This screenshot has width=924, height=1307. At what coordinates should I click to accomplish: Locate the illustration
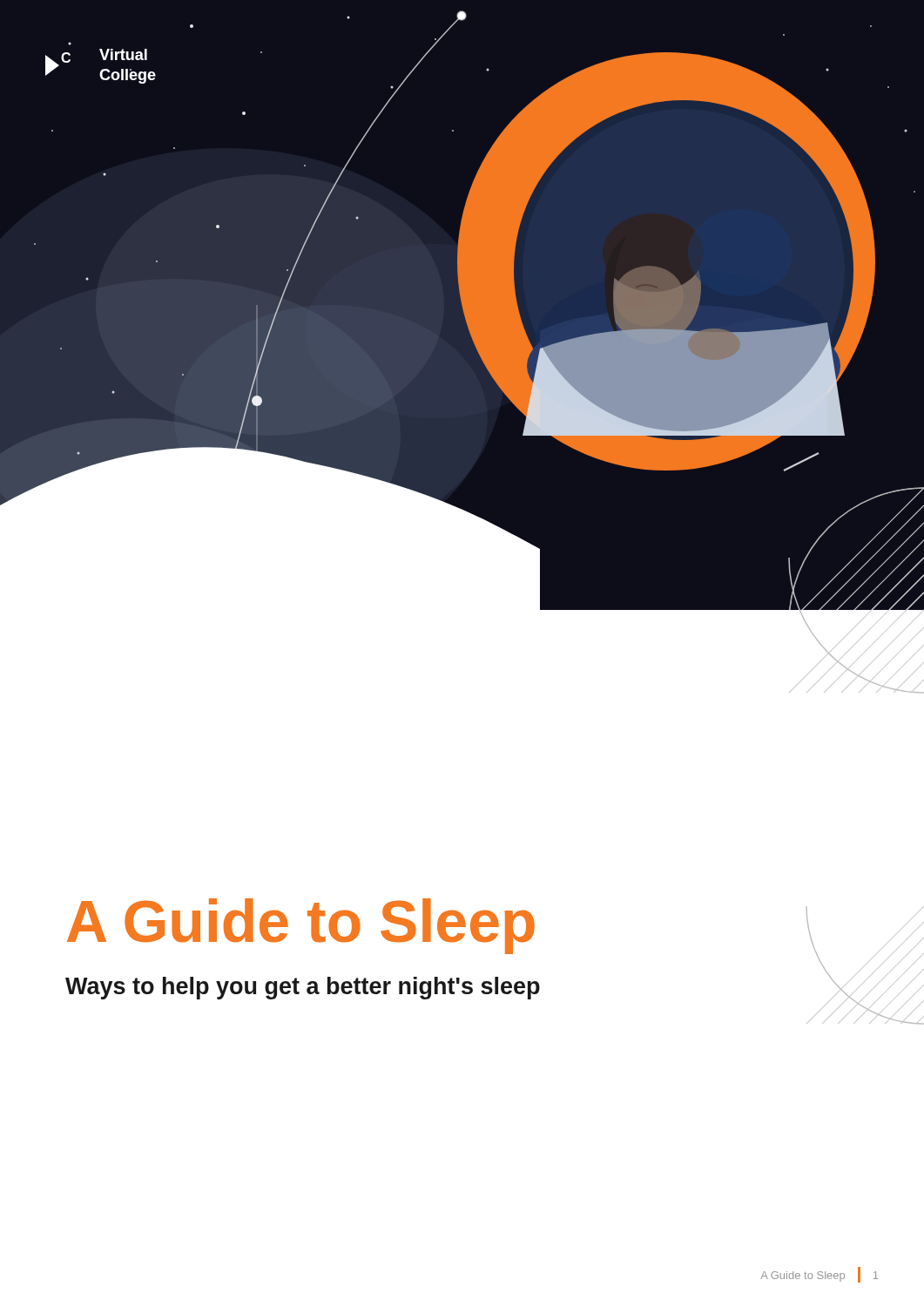pyautogui.click(x=462, y=314)
